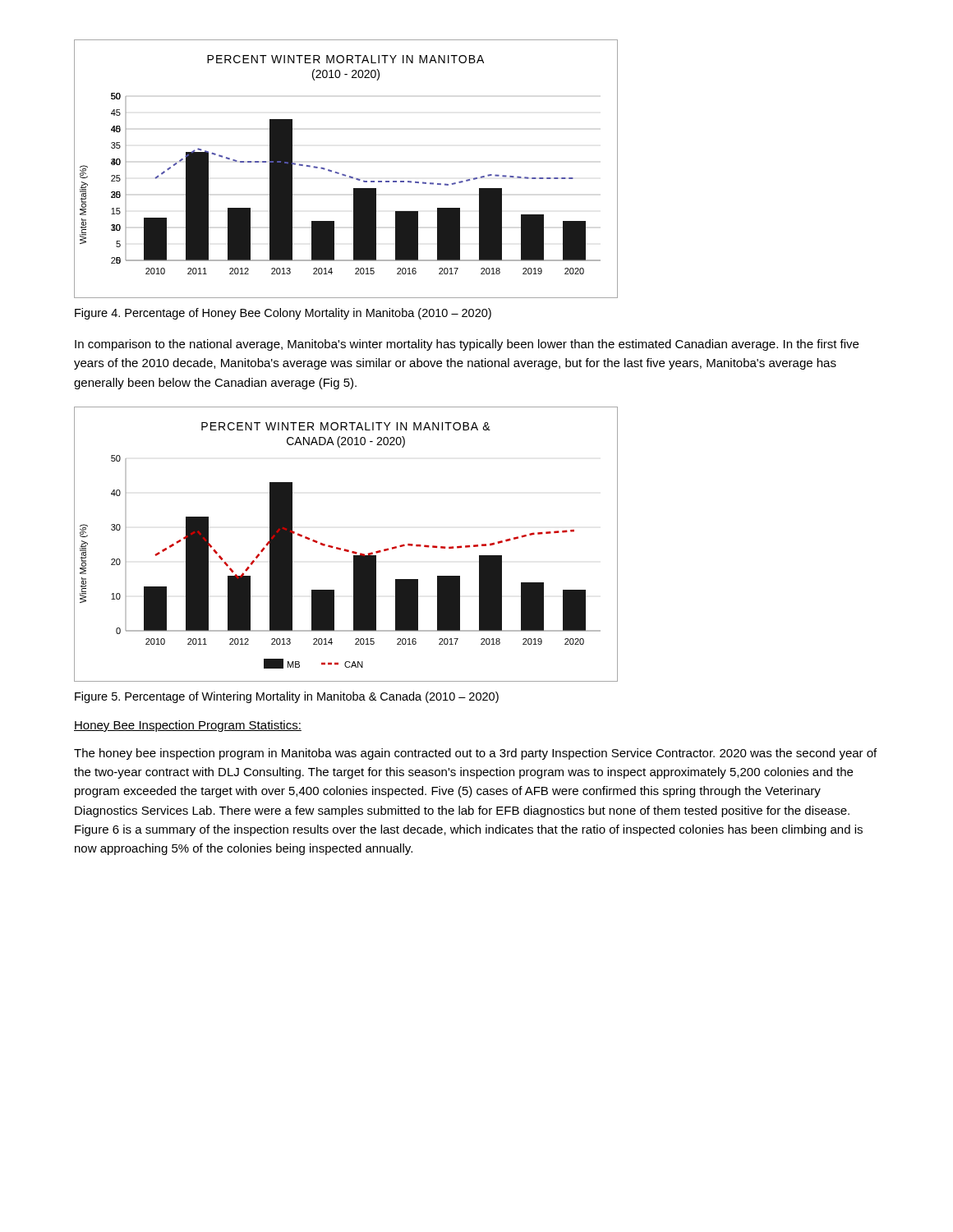Screen dimensions: 1232x953
Task: Select the block starting "Honey Bee Inspection Program Statistics:"
Action: point(188,725)
